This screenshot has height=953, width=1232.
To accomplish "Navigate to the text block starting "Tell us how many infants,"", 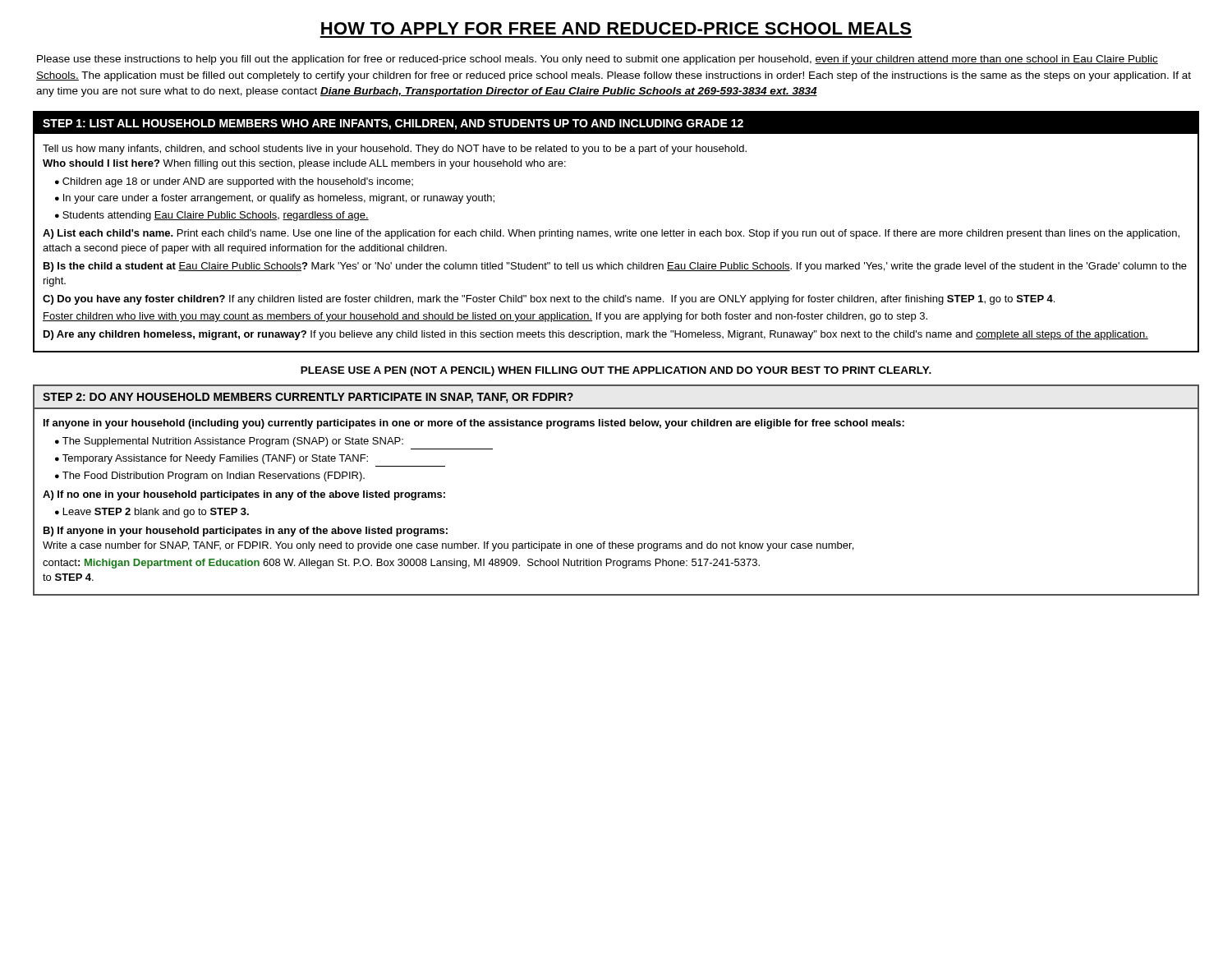I will [x=395, y=156].
